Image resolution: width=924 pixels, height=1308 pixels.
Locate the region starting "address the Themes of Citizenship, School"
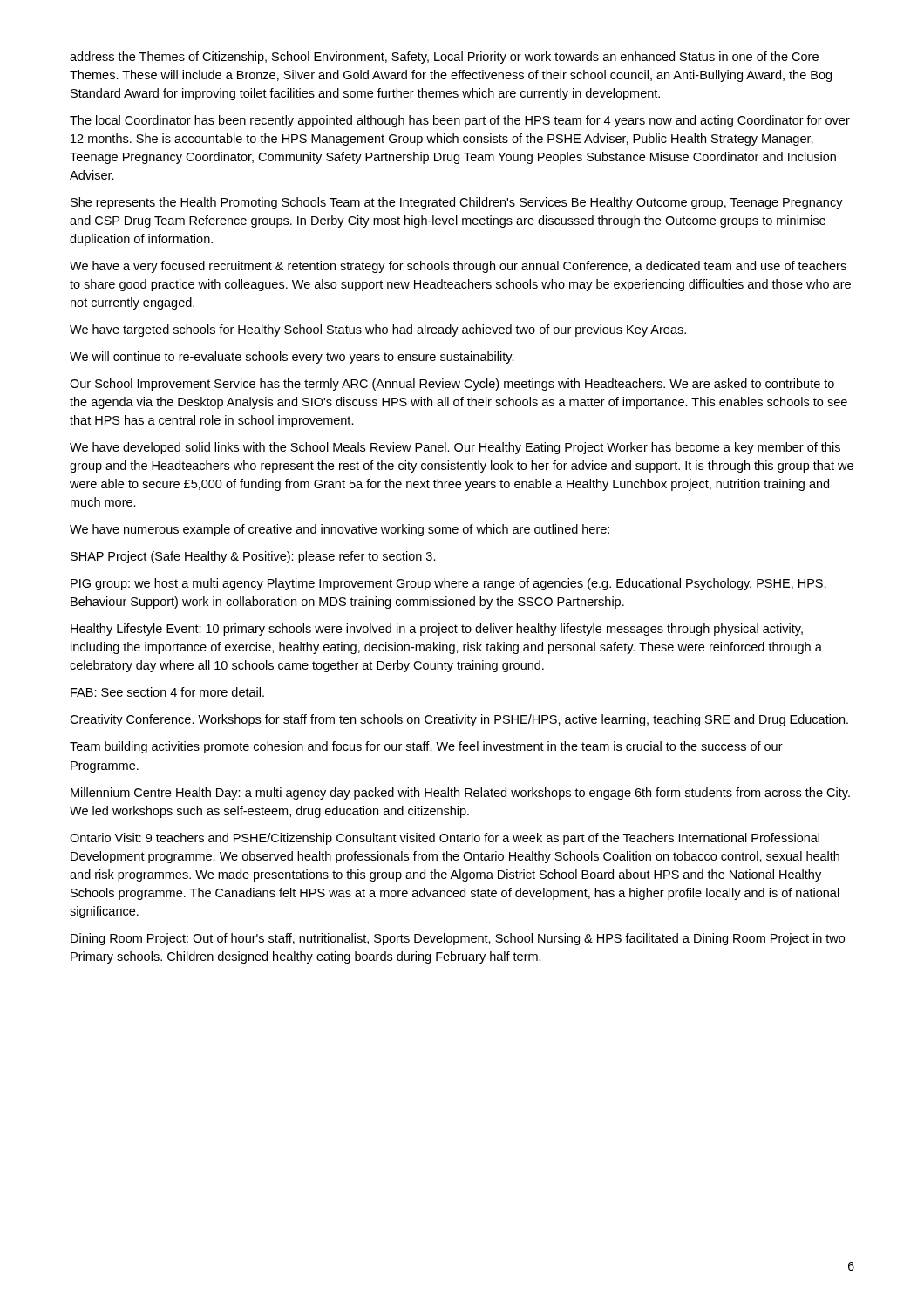tap(451, 75)
